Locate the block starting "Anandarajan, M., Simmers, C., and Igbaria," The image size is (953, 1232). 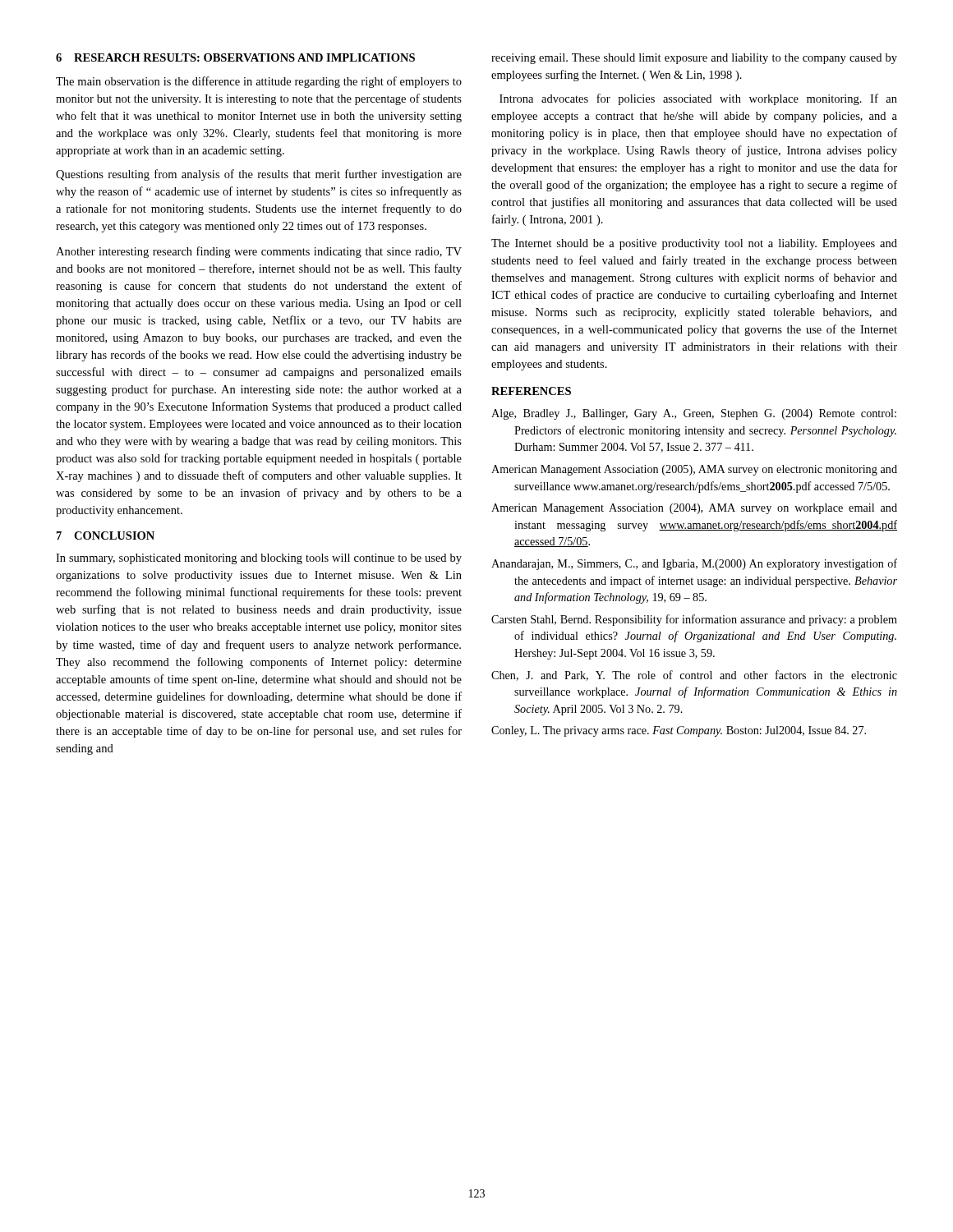[694, 580]
